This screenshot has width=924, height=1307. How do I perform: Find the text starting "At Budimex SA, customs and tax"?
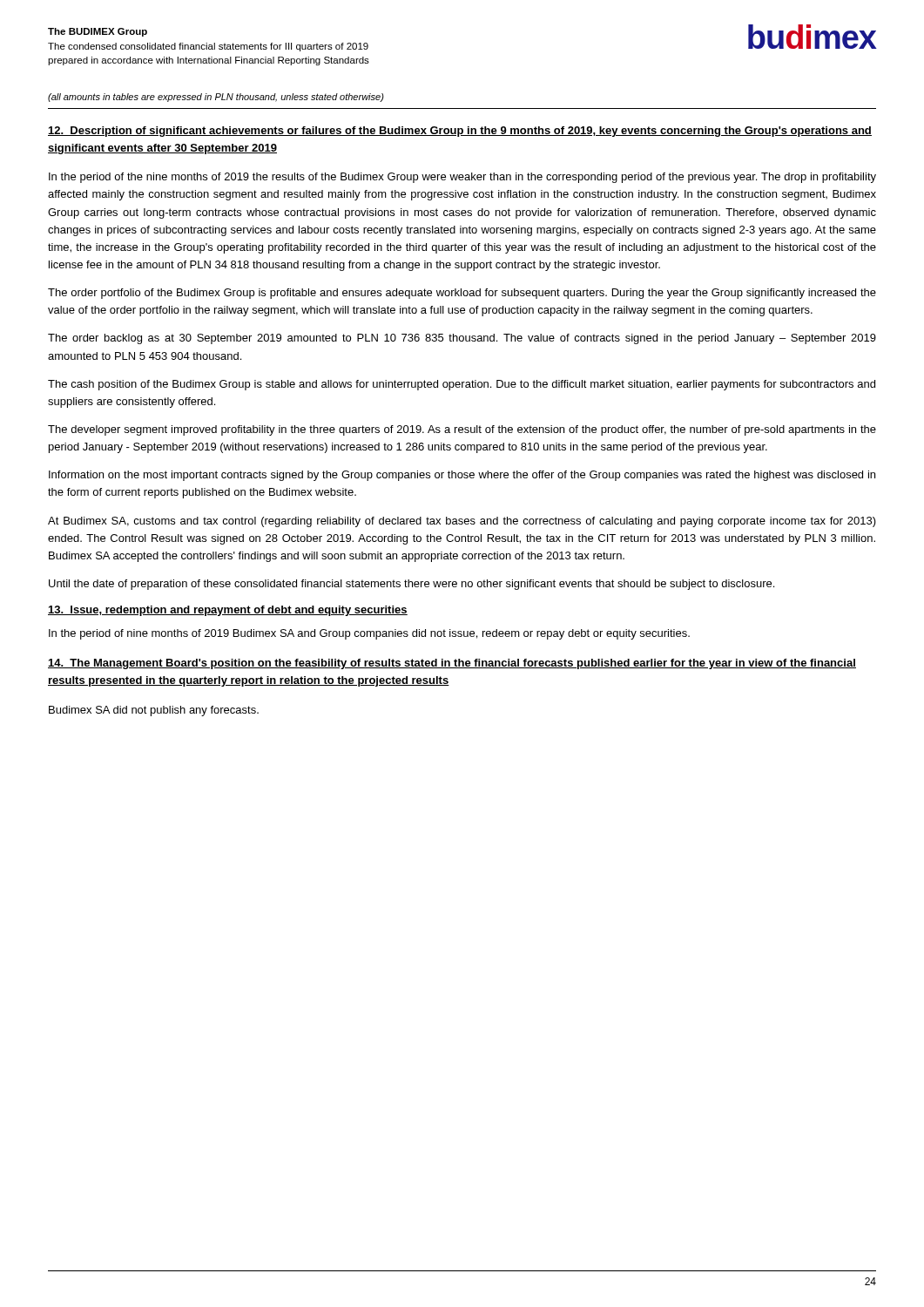pyautogui.click(x=462, y=538)
